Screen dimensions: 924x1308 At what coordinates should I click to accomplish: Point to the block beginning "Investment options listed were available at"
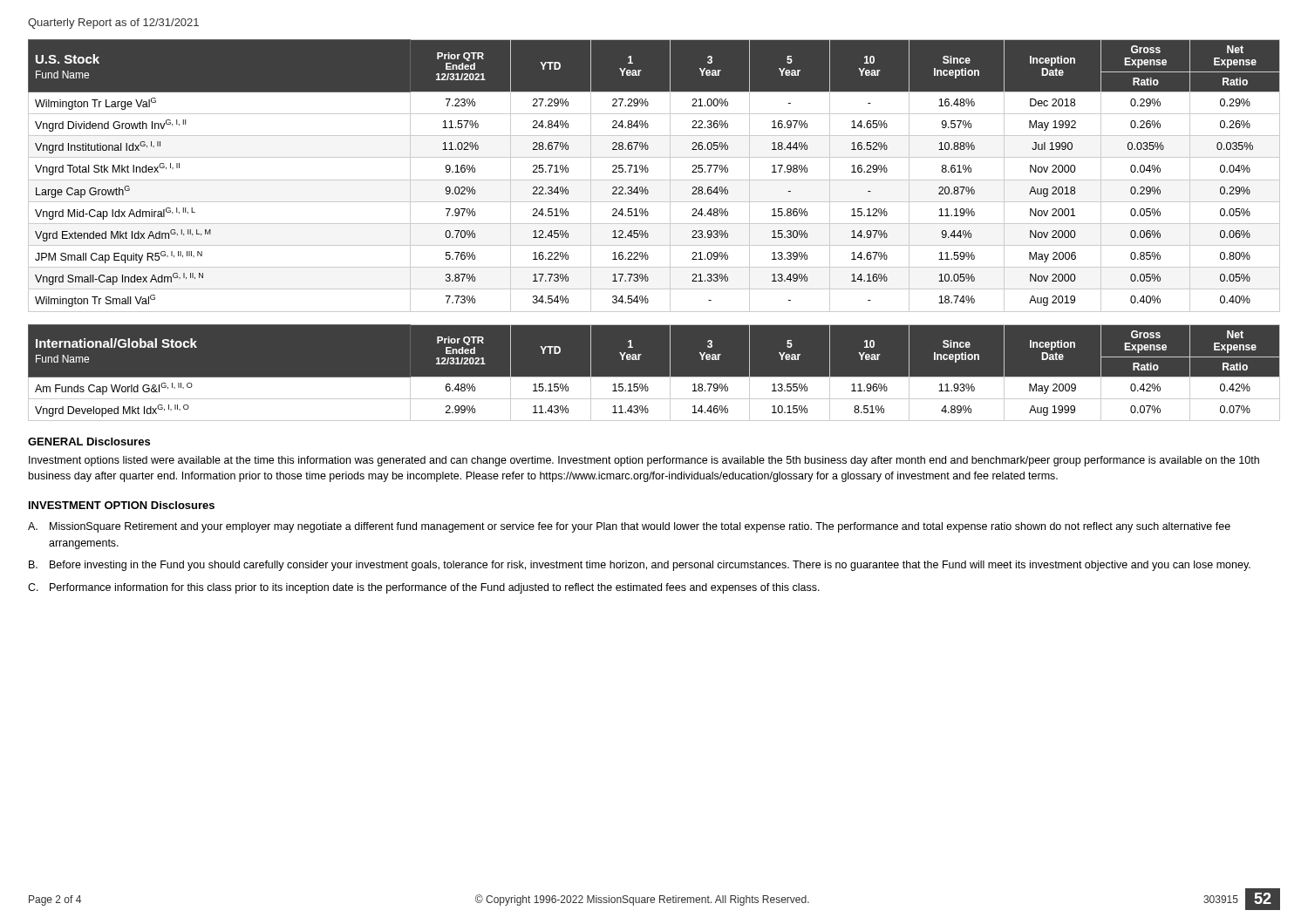click(644, 468)
